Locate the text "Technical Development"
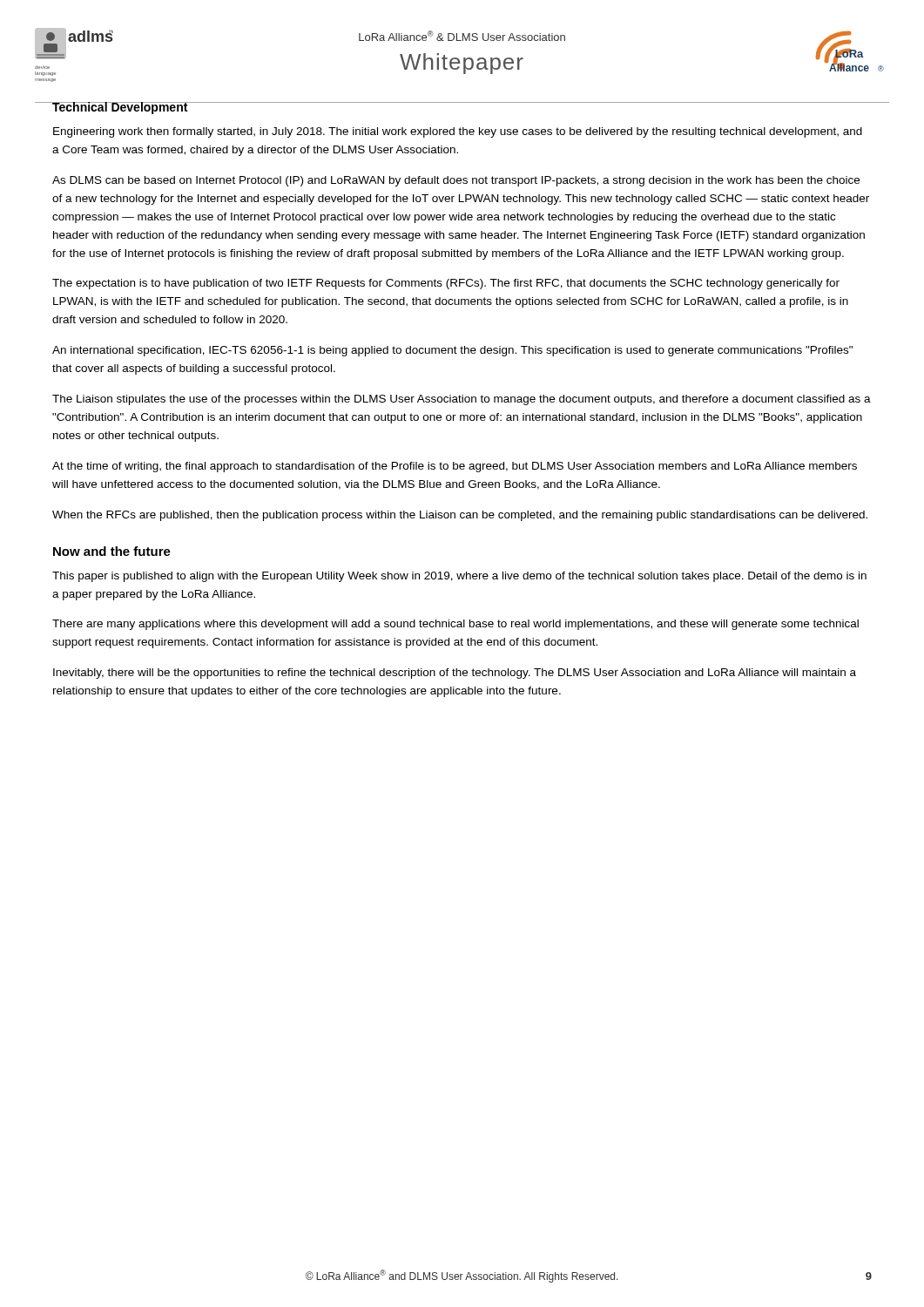The height and width of the screenshot is (1307, 924). 120,107
